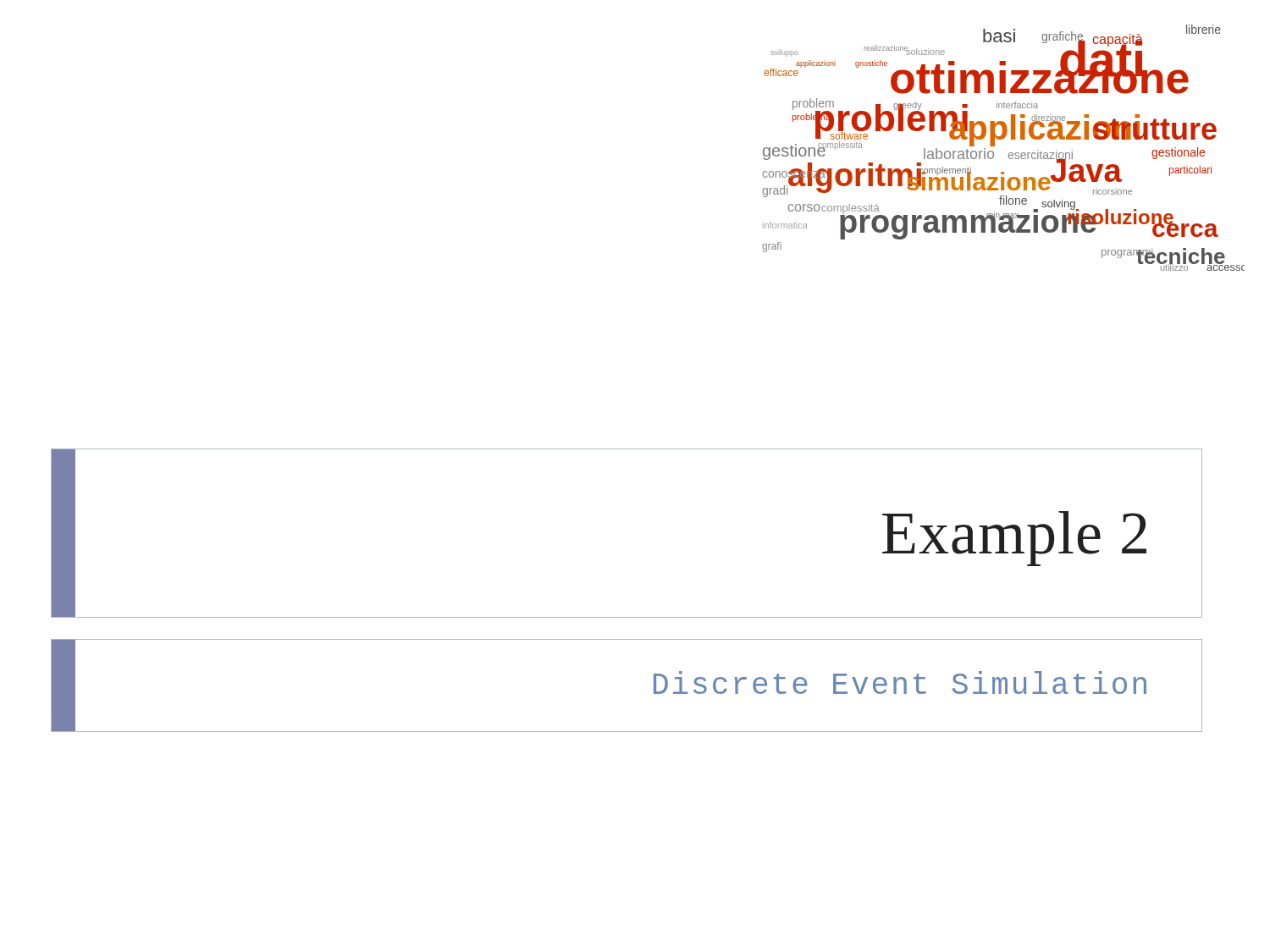Click the infographic
The height and width of the screenshot is (952, 1270).
point(991,144)
